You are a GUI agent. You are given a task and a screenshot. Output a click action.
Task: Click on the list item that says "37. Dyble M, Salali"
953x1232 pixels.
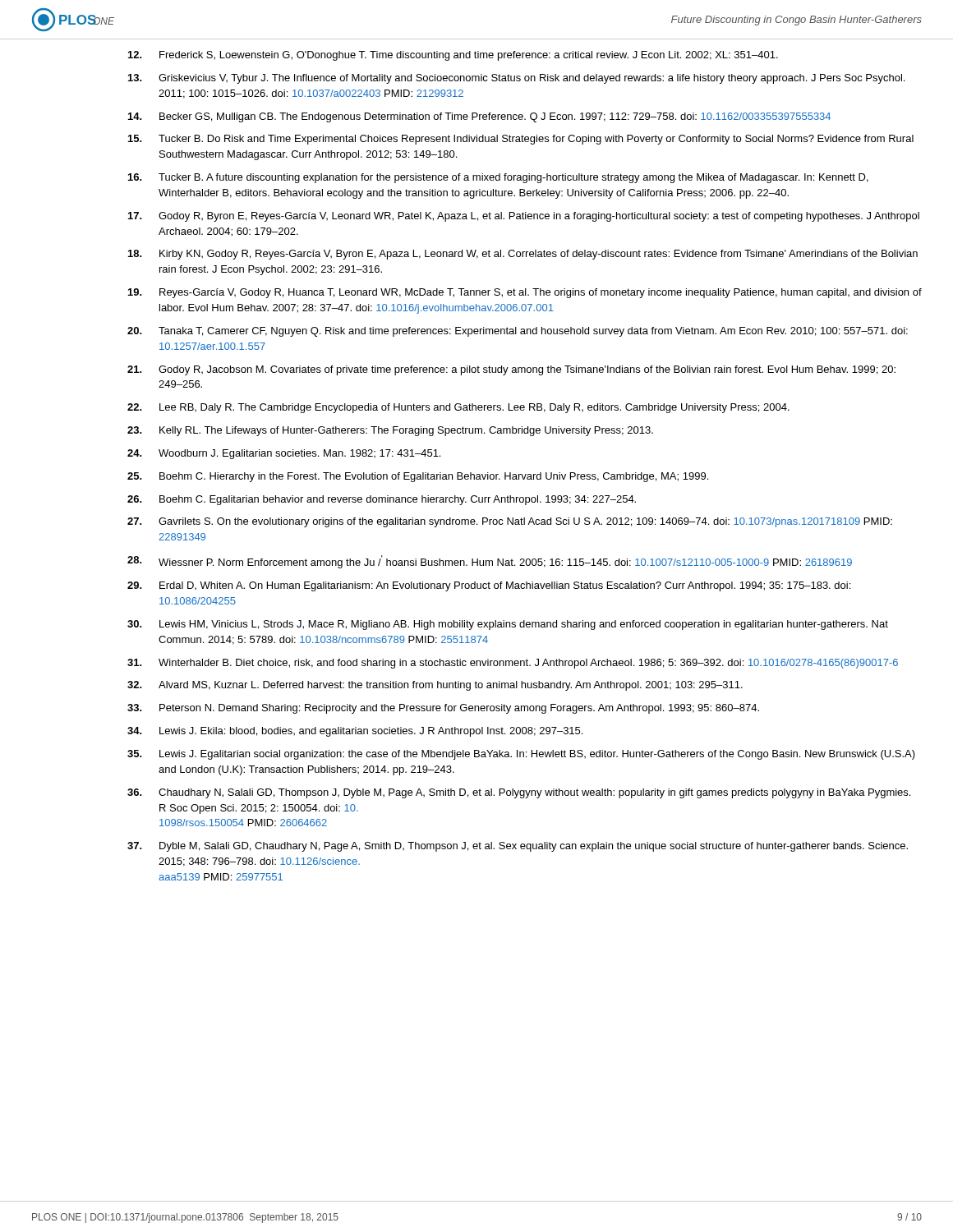click(518, 847)
